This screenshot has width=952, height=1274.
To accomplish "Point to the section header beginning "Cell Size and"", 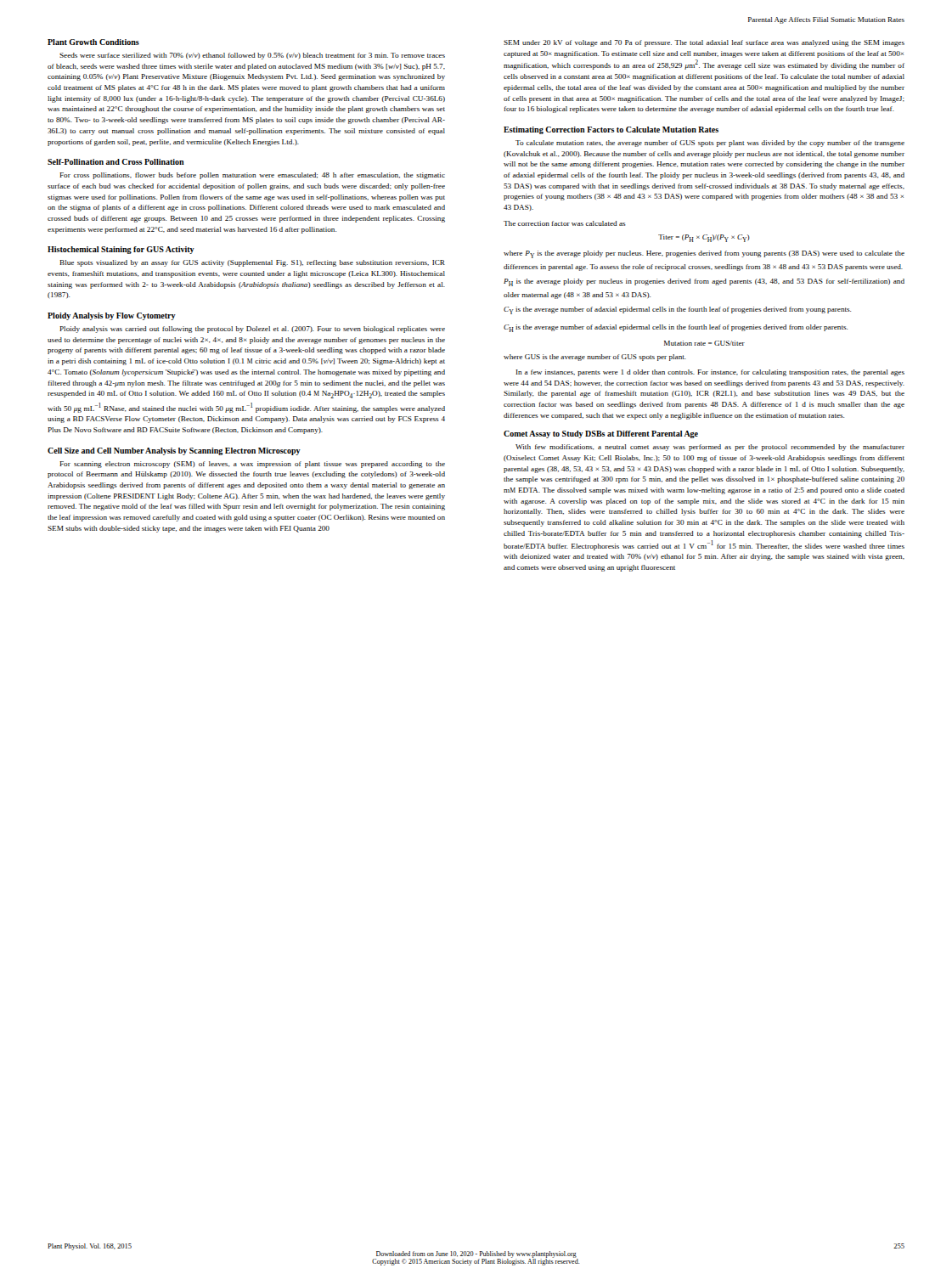I will coord(174,450).
